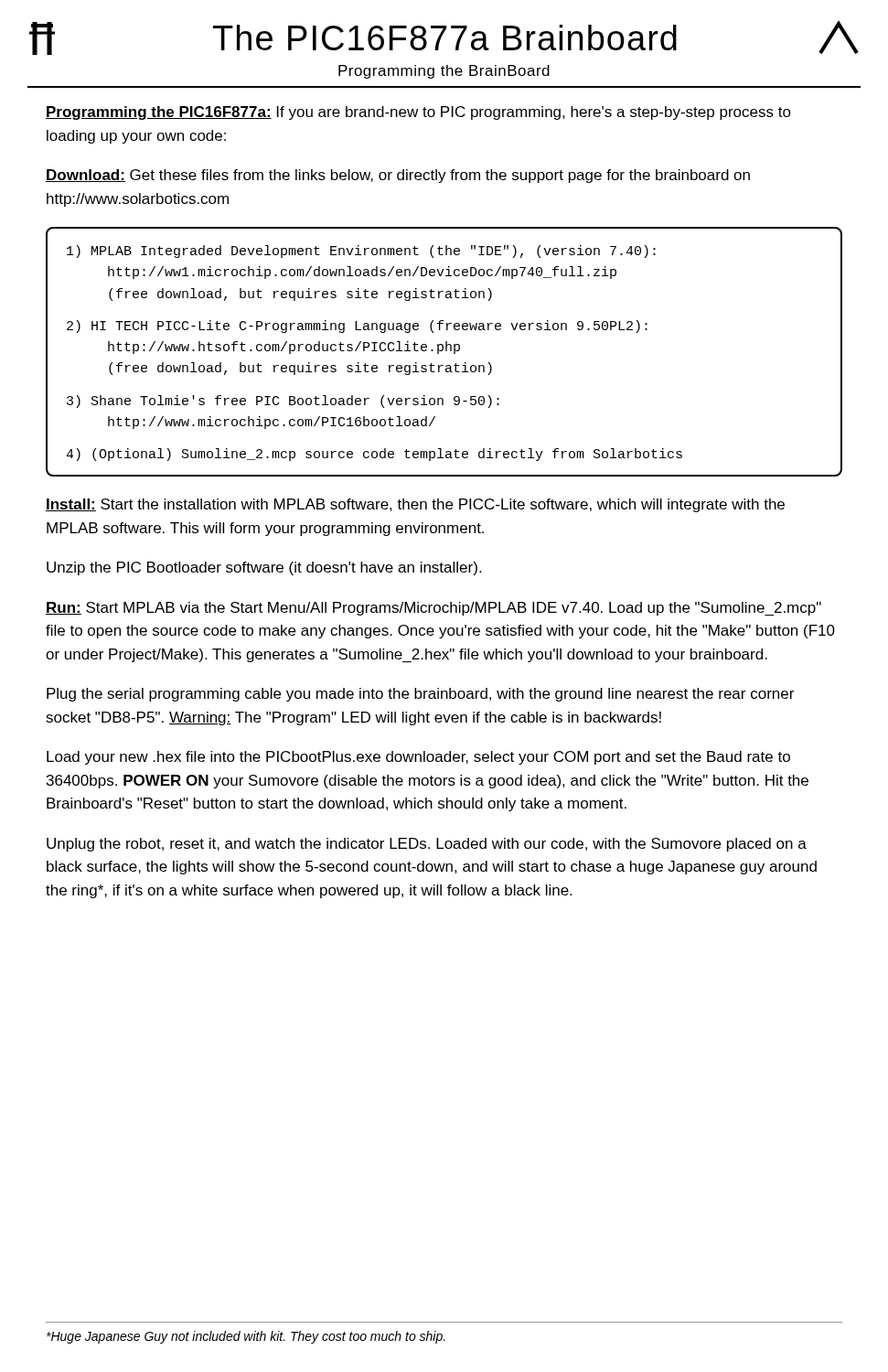The image size is (888, 1372).
Task: Locate the text block that says "Unplug the robot,"
Action: 432,867
